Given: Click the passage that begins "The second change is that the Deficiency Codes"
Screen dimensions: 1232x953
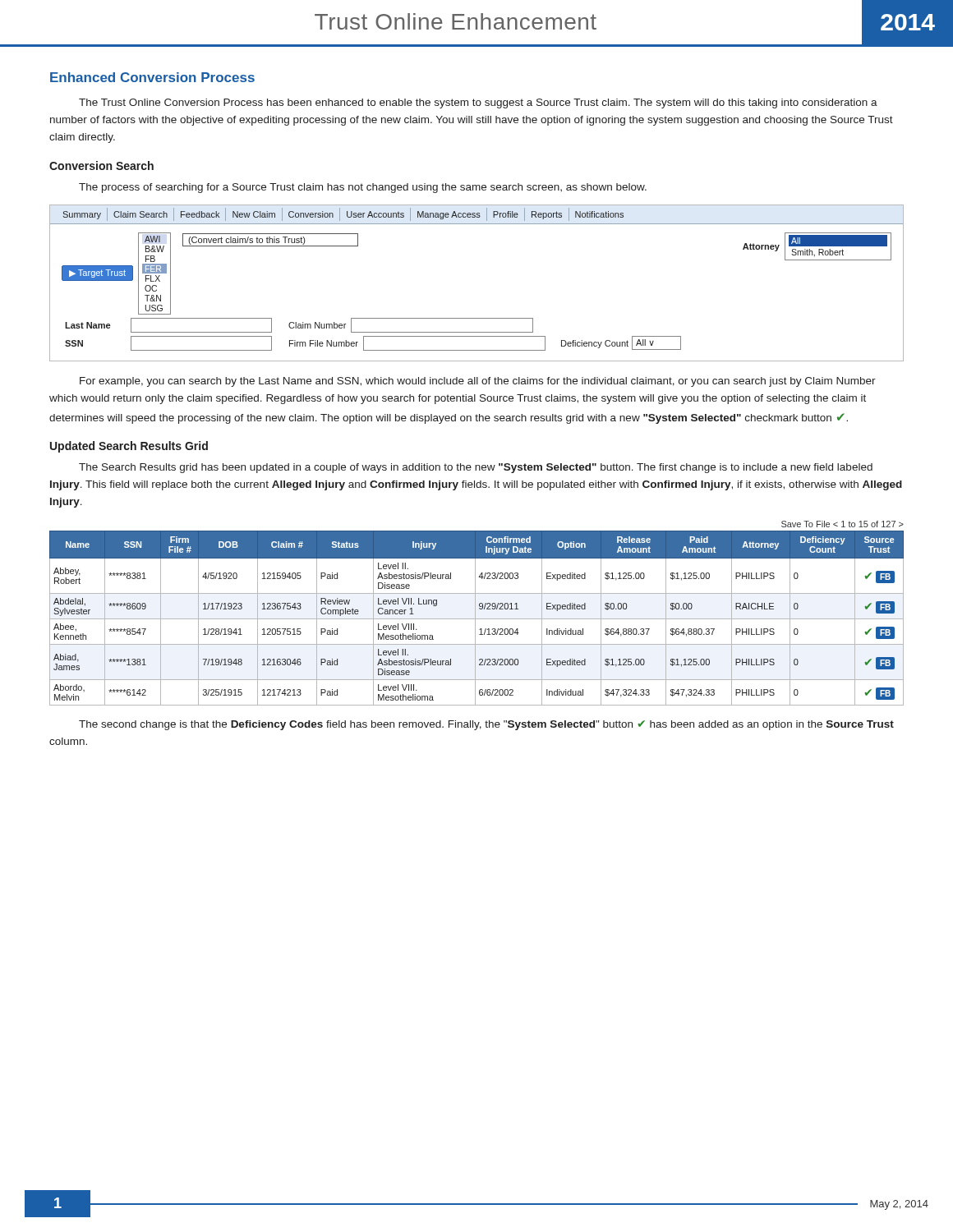Looking at the screenshot, I should pos(471,732).
